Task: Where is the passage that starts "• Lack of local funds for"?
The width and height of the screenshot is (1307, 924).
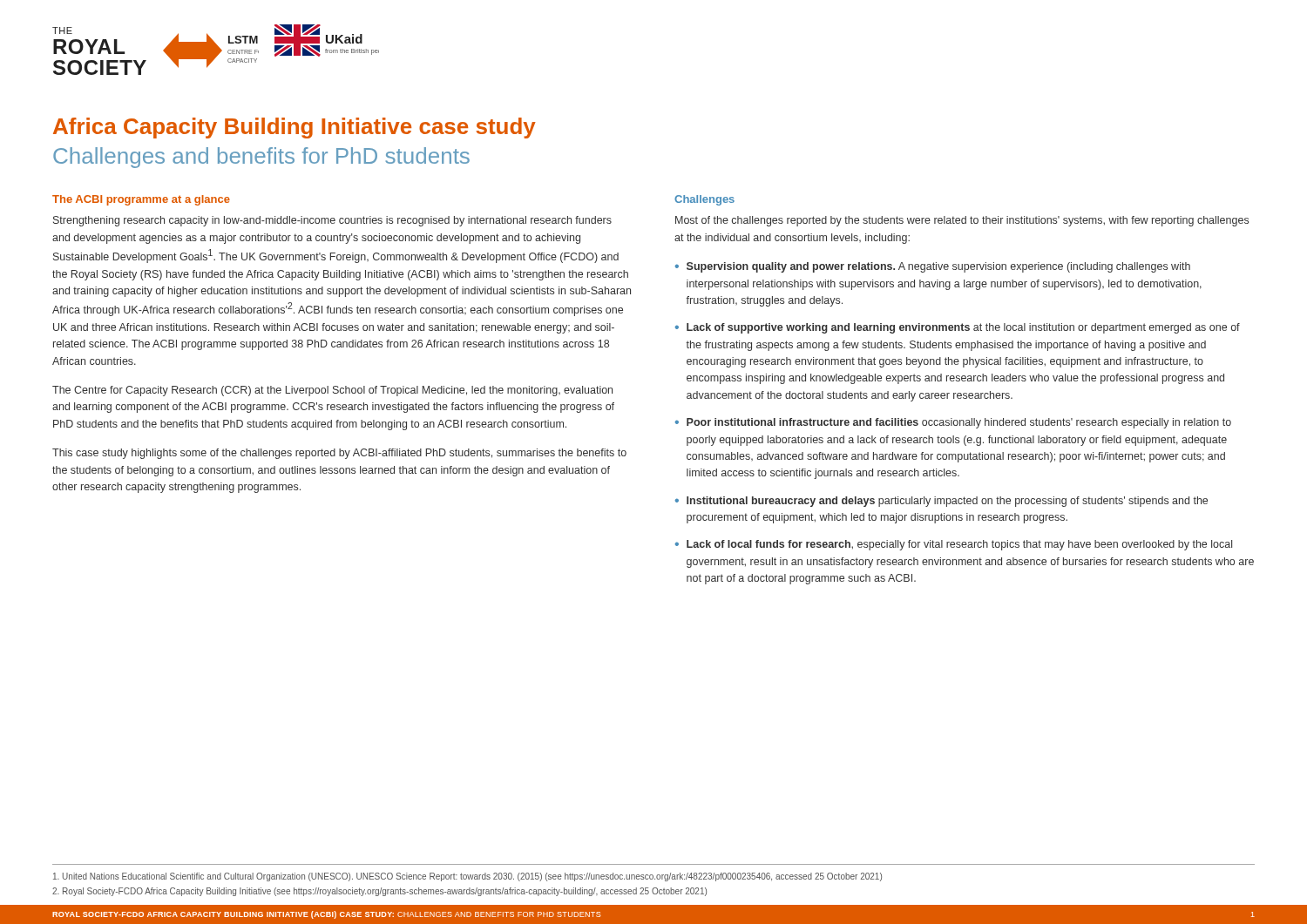Action: click(965, 562)
